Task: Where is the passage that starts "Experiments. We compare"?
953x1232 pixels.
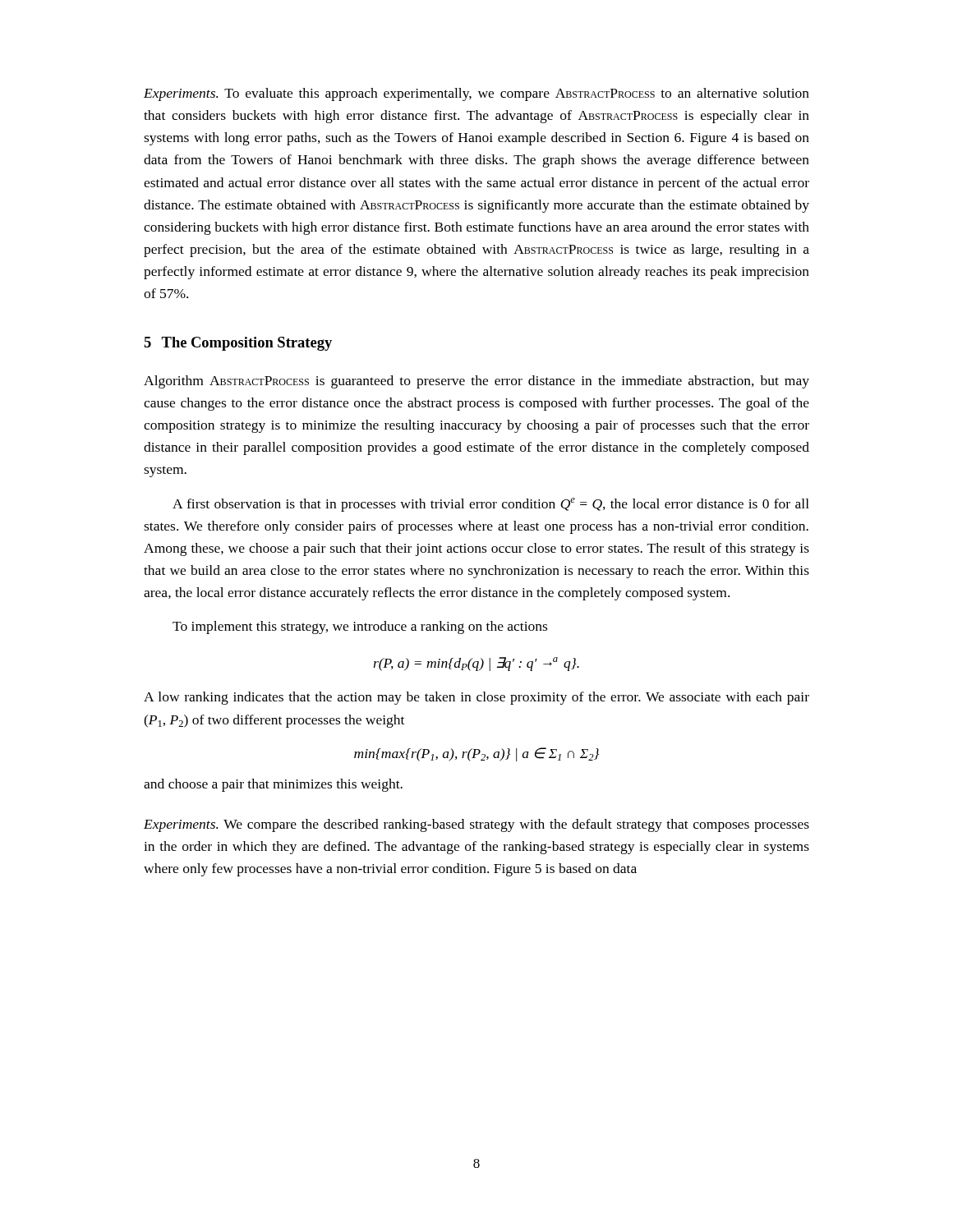Action: click(x=476, y=846)
